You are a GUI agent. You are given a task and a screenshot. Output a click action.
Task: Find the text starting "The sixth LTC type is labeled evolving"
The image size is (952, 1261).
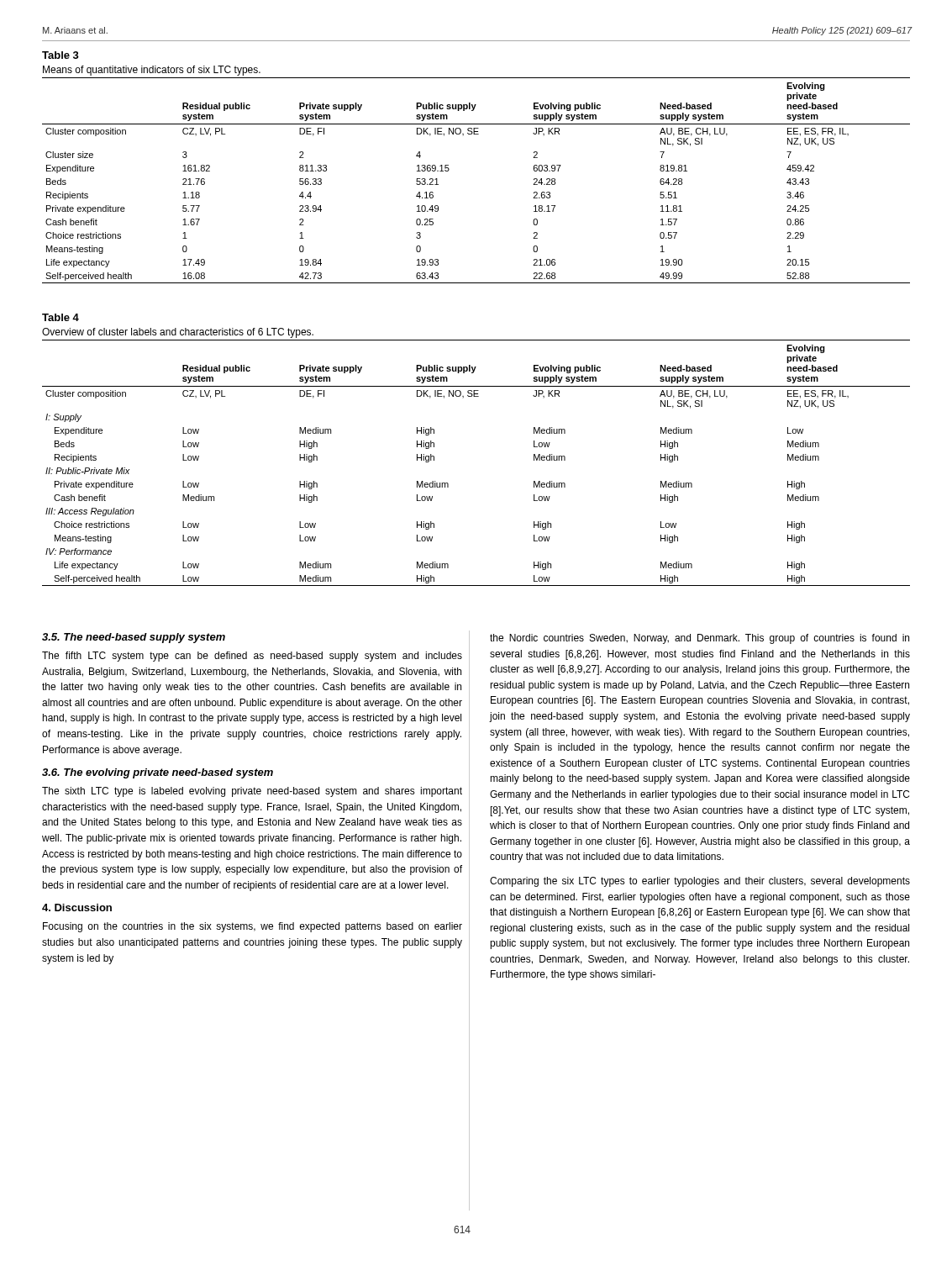tap(252, 838)
